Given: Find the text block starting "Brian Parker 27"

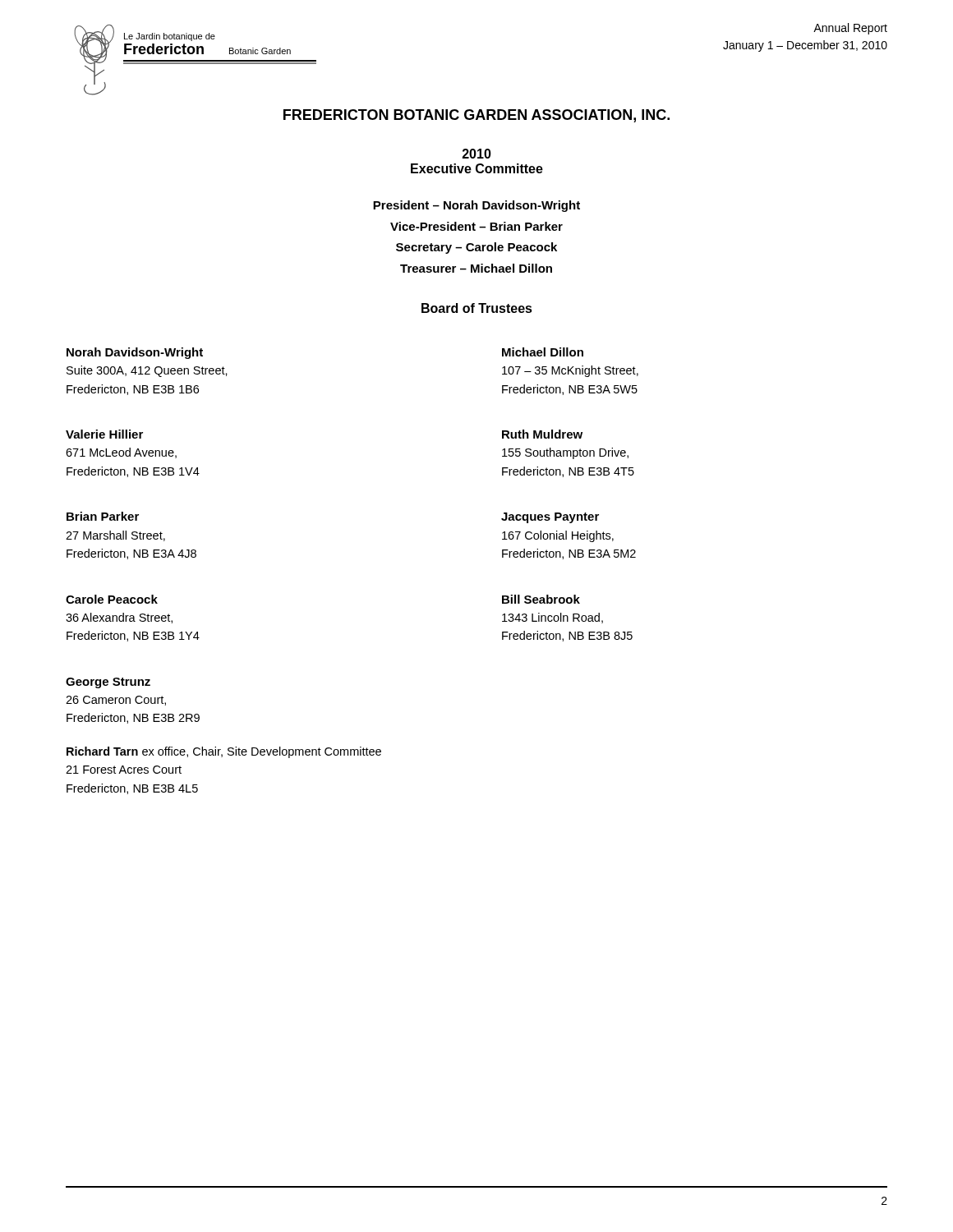Looking at the screenshot, I should coord(103,516).
